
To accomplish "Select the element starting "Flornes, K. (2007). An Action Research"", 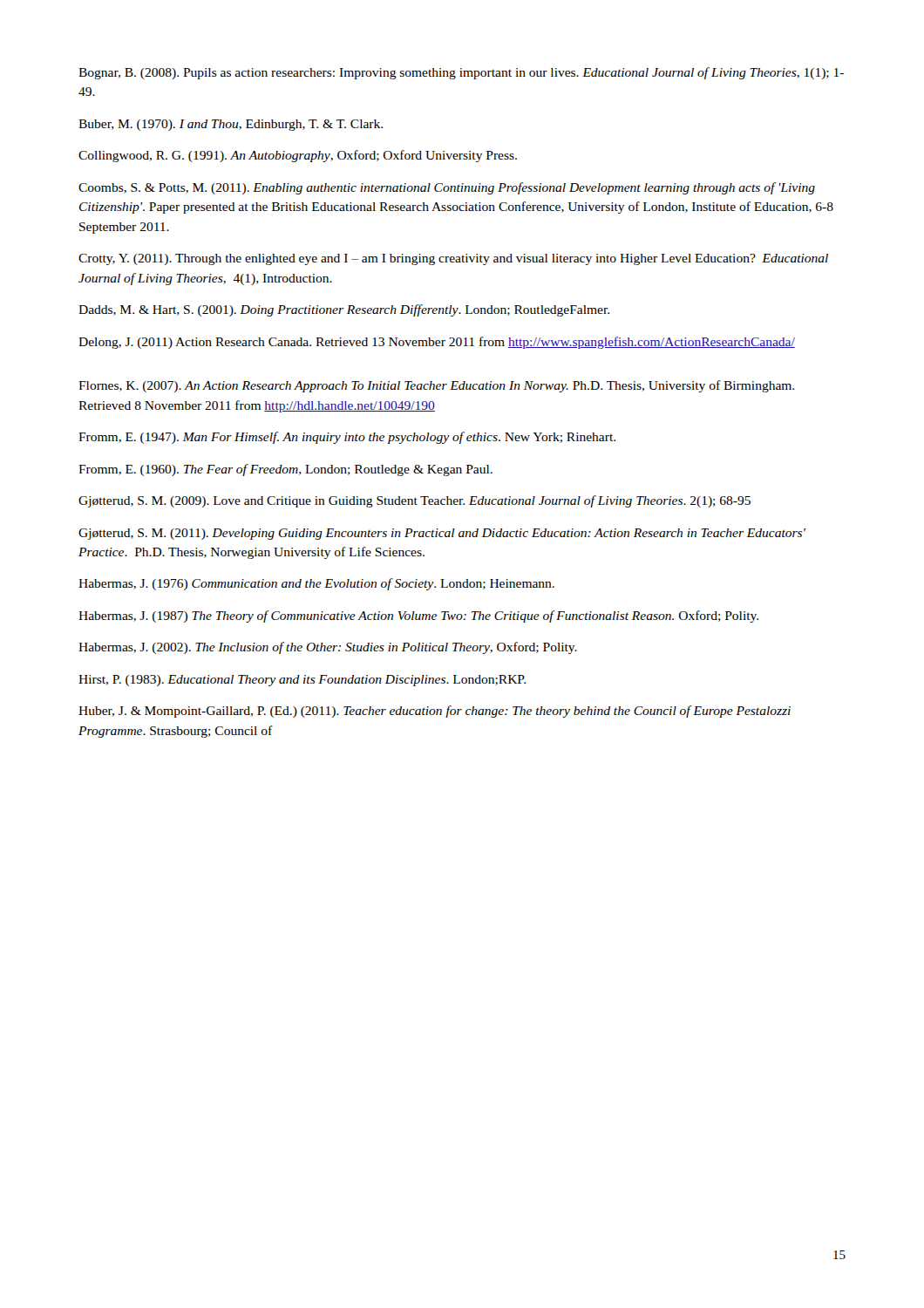I will [x=437, y=395].
